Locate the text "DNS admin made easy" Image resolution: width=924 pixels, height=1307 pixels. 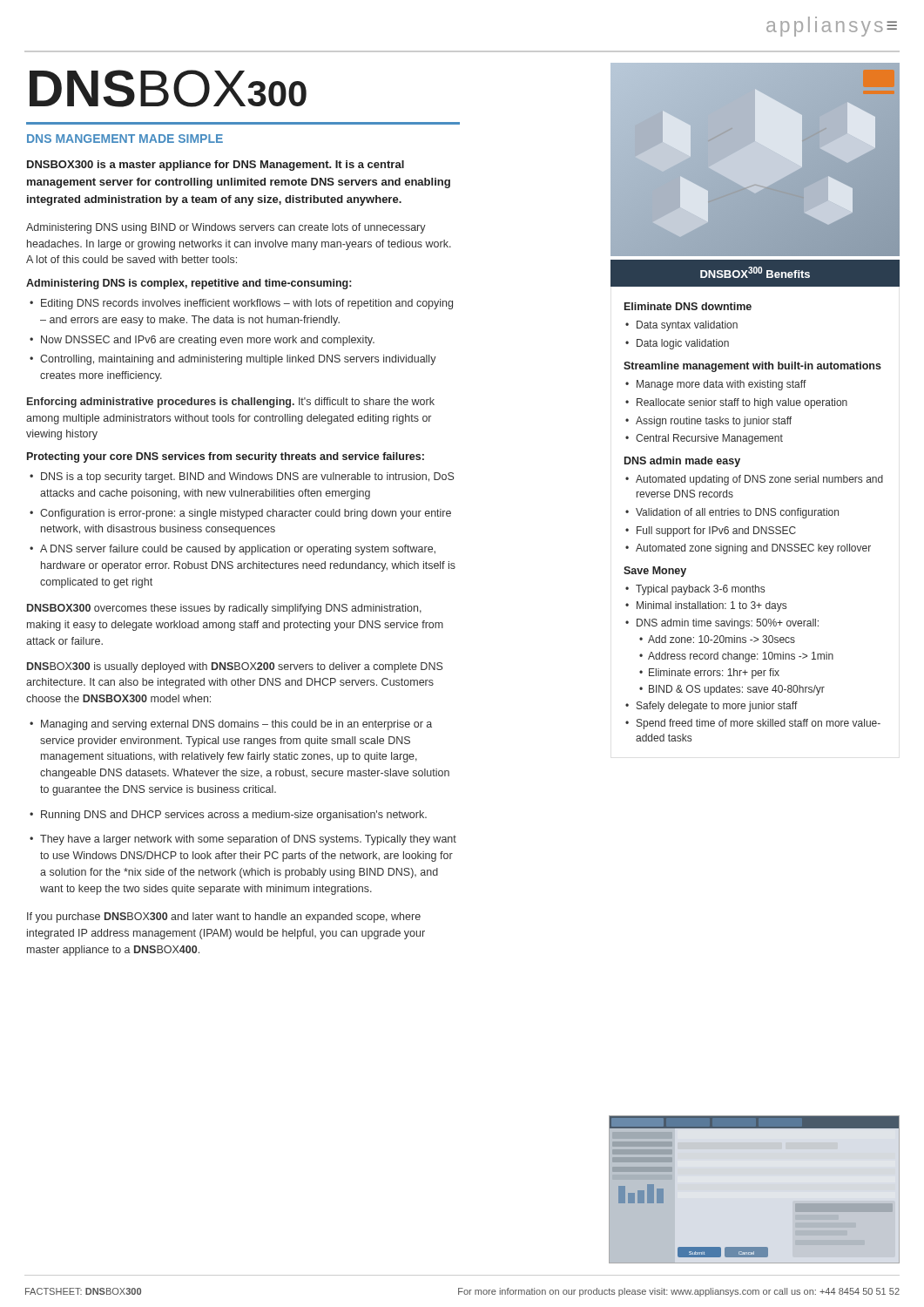682,461
